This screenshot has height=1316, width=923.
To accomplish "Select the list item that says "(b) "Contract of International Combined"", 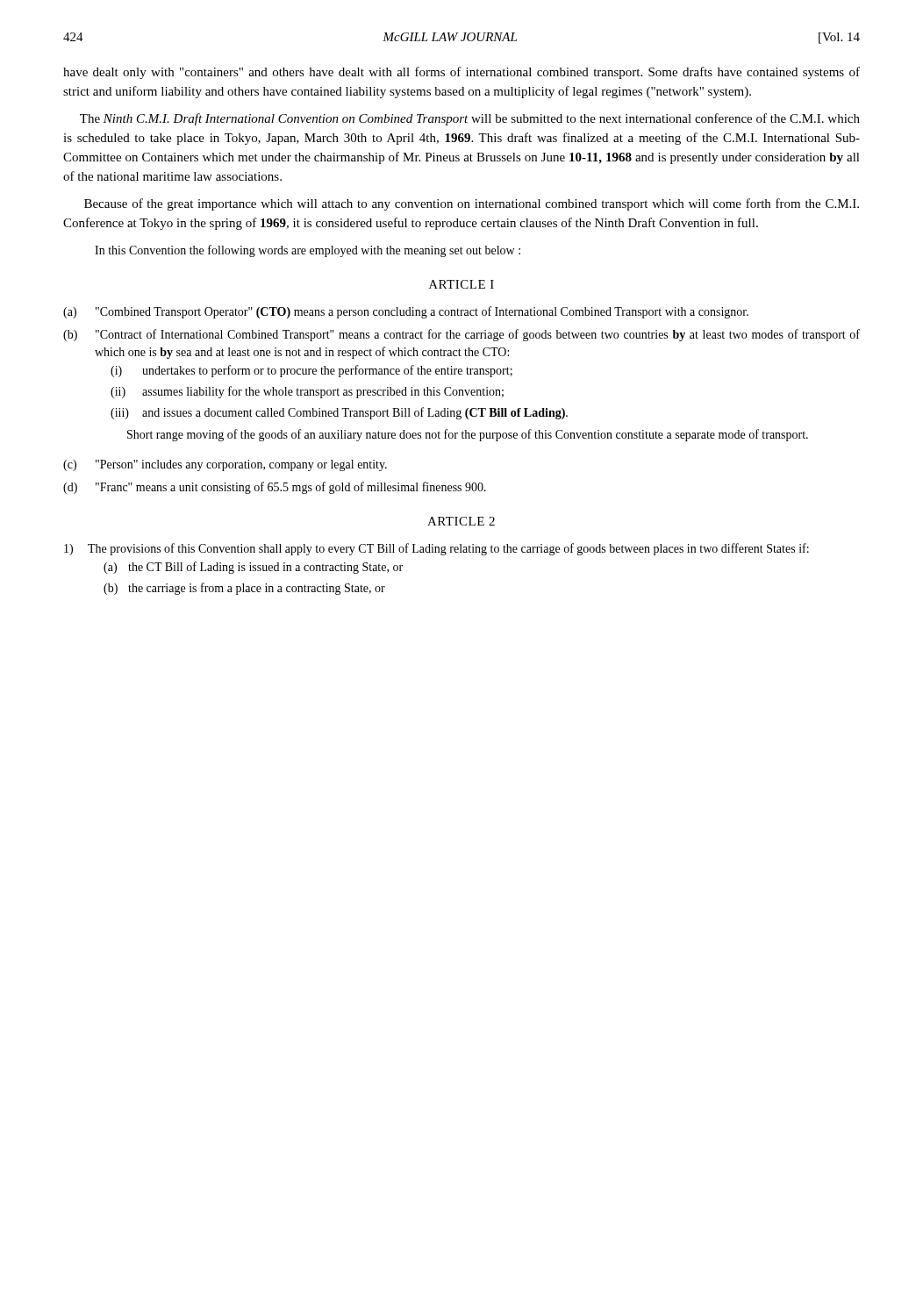I will click(462, 389).
